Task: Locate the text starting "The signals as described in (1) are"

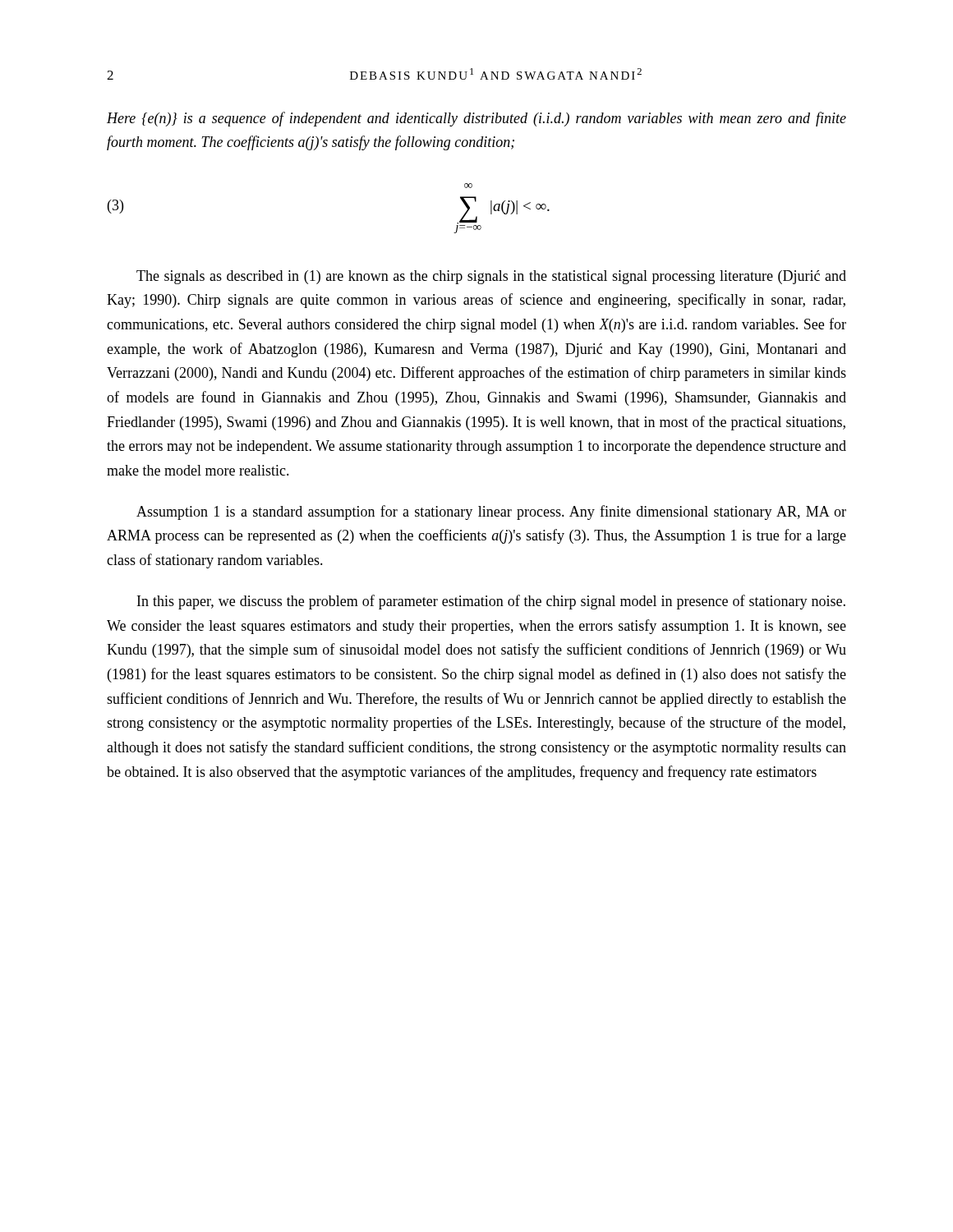Action: tap(476, 373)
